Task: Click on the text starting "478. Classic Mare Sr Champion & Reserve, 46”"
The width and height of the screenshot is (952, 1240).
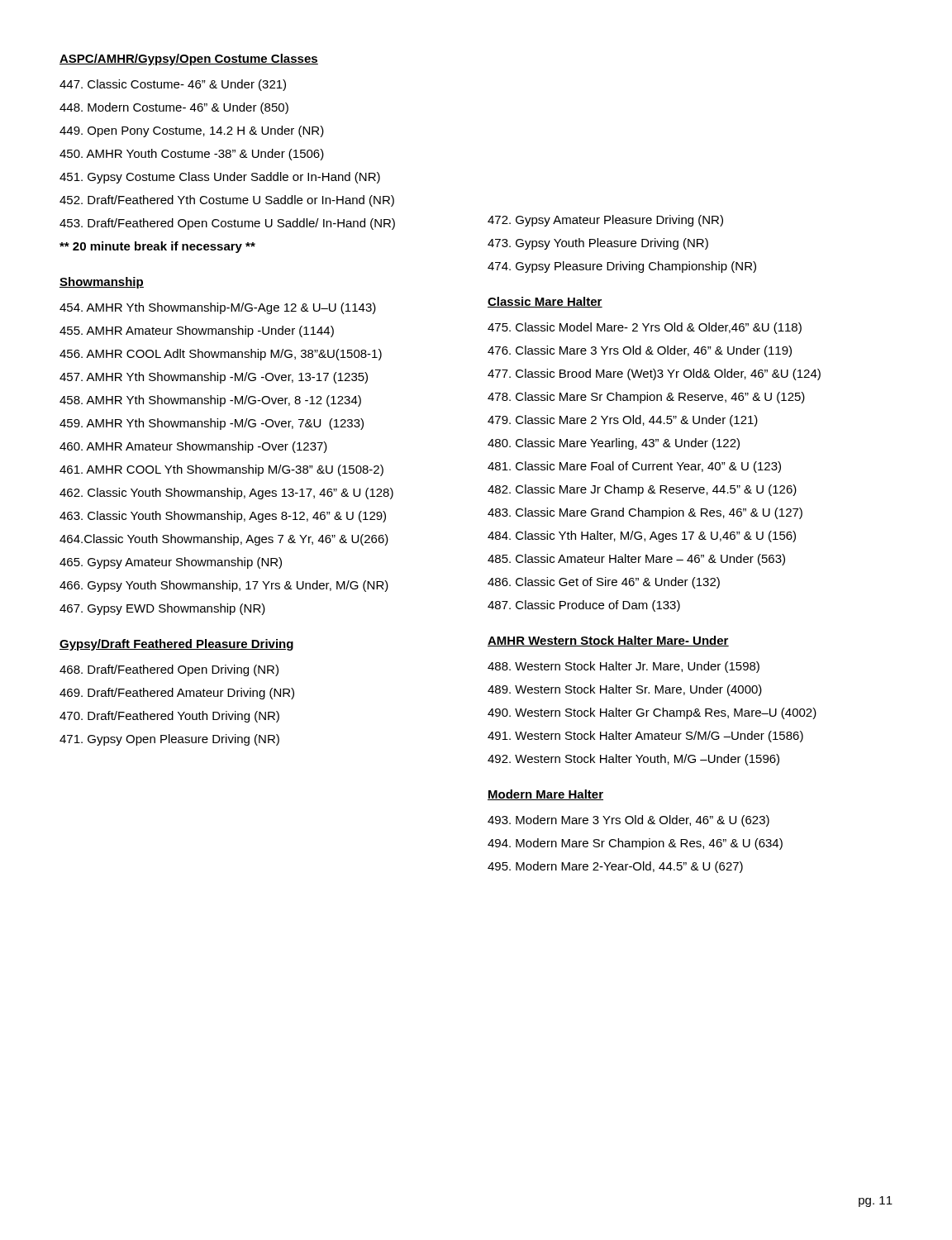Action: pos(646,396)
